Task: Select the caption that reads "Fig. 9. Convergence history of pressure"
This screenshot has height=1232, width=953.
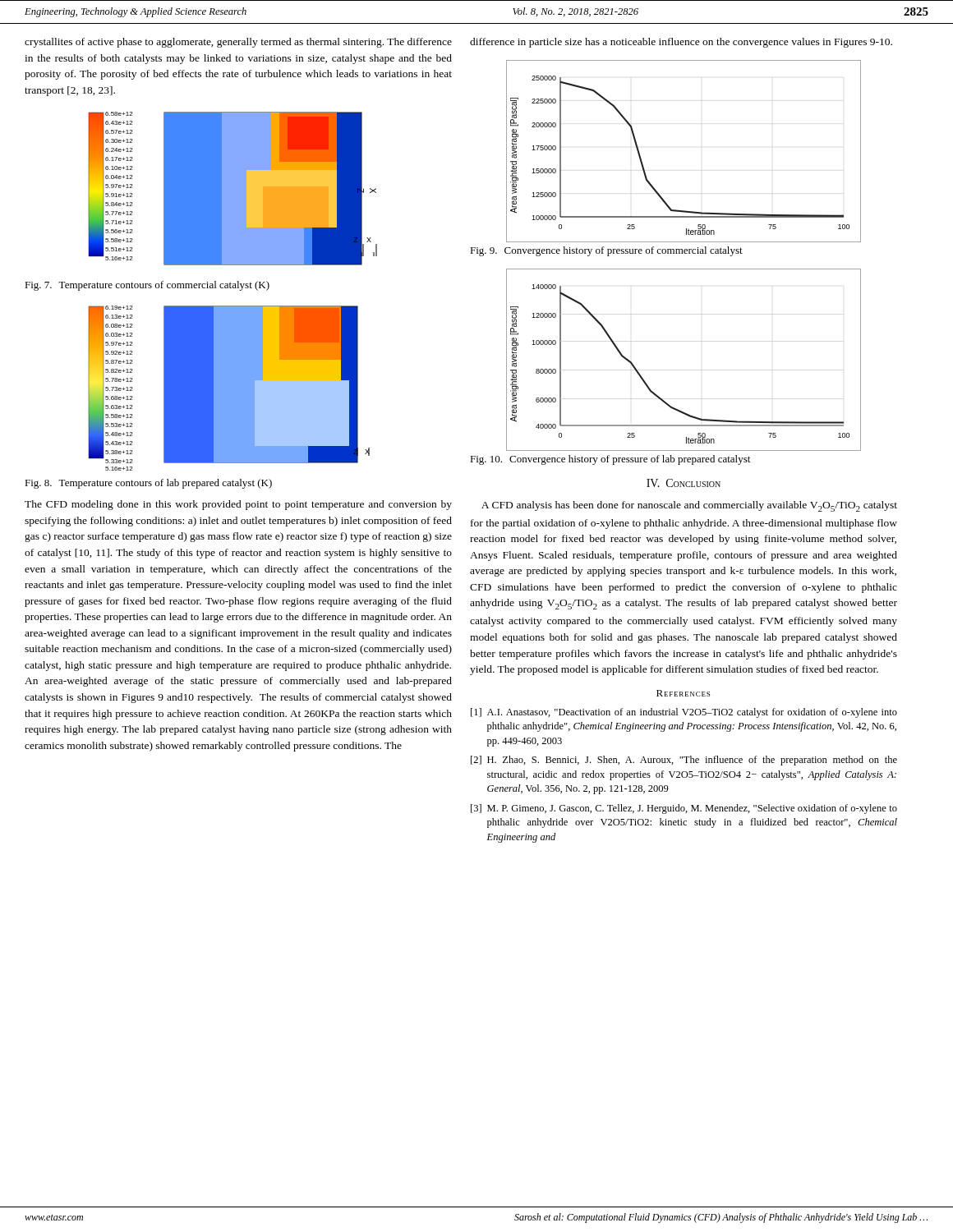Action: click(x=606, y=250)
